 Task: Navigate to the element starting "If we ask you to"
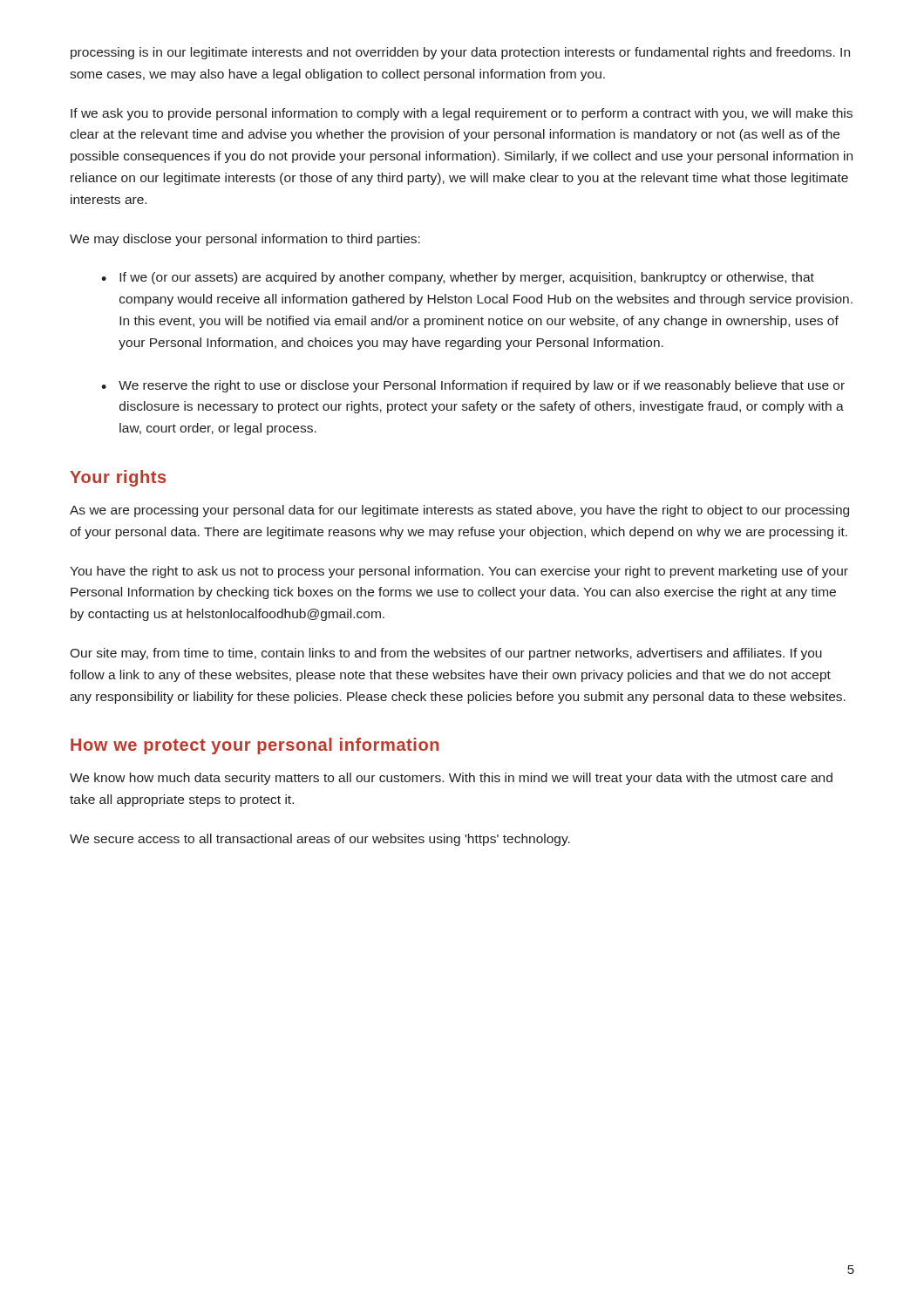(x=462, y=156)
